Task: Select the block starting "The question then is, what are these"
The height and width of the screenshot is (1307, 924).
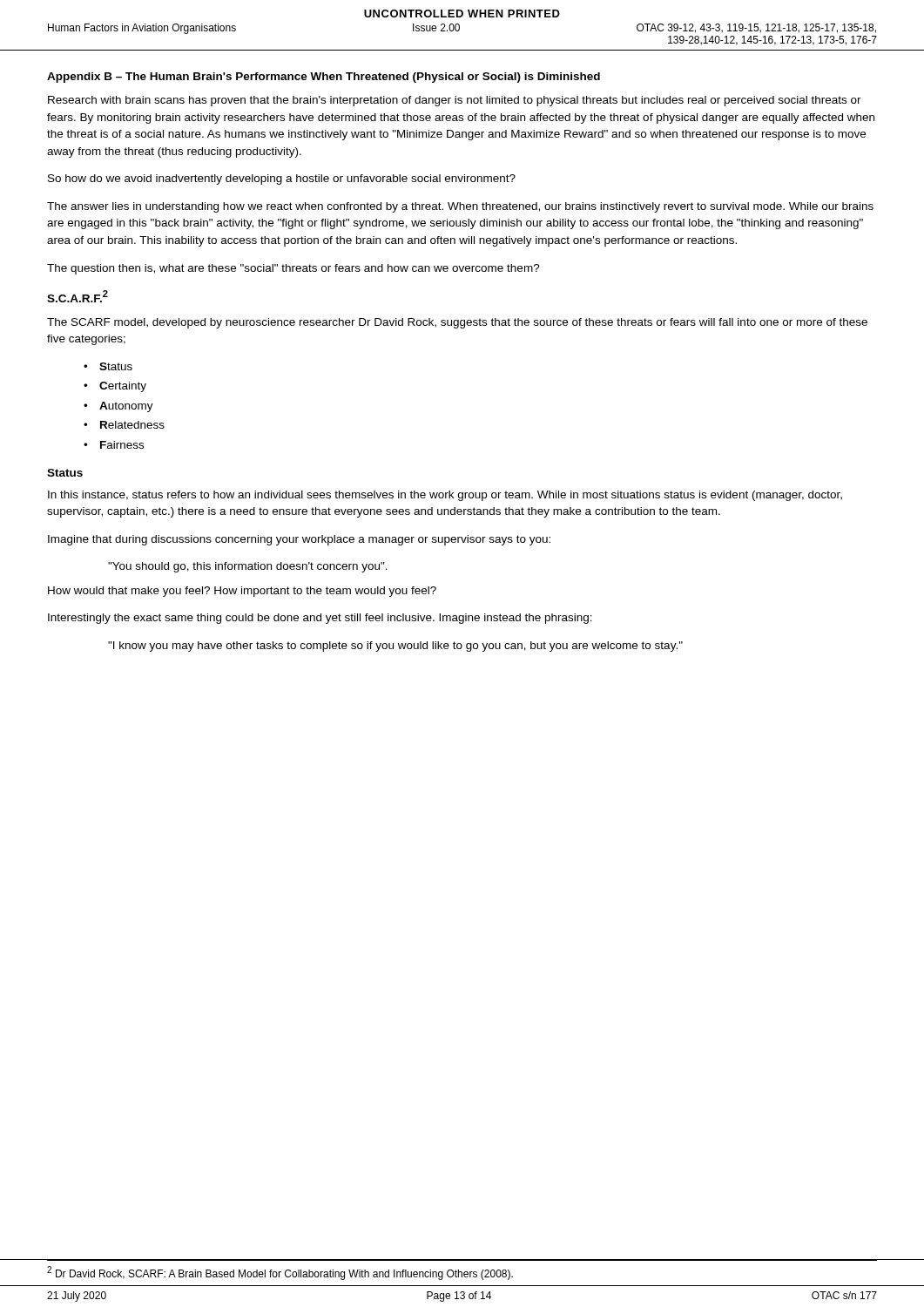Action: click(293, 268)
